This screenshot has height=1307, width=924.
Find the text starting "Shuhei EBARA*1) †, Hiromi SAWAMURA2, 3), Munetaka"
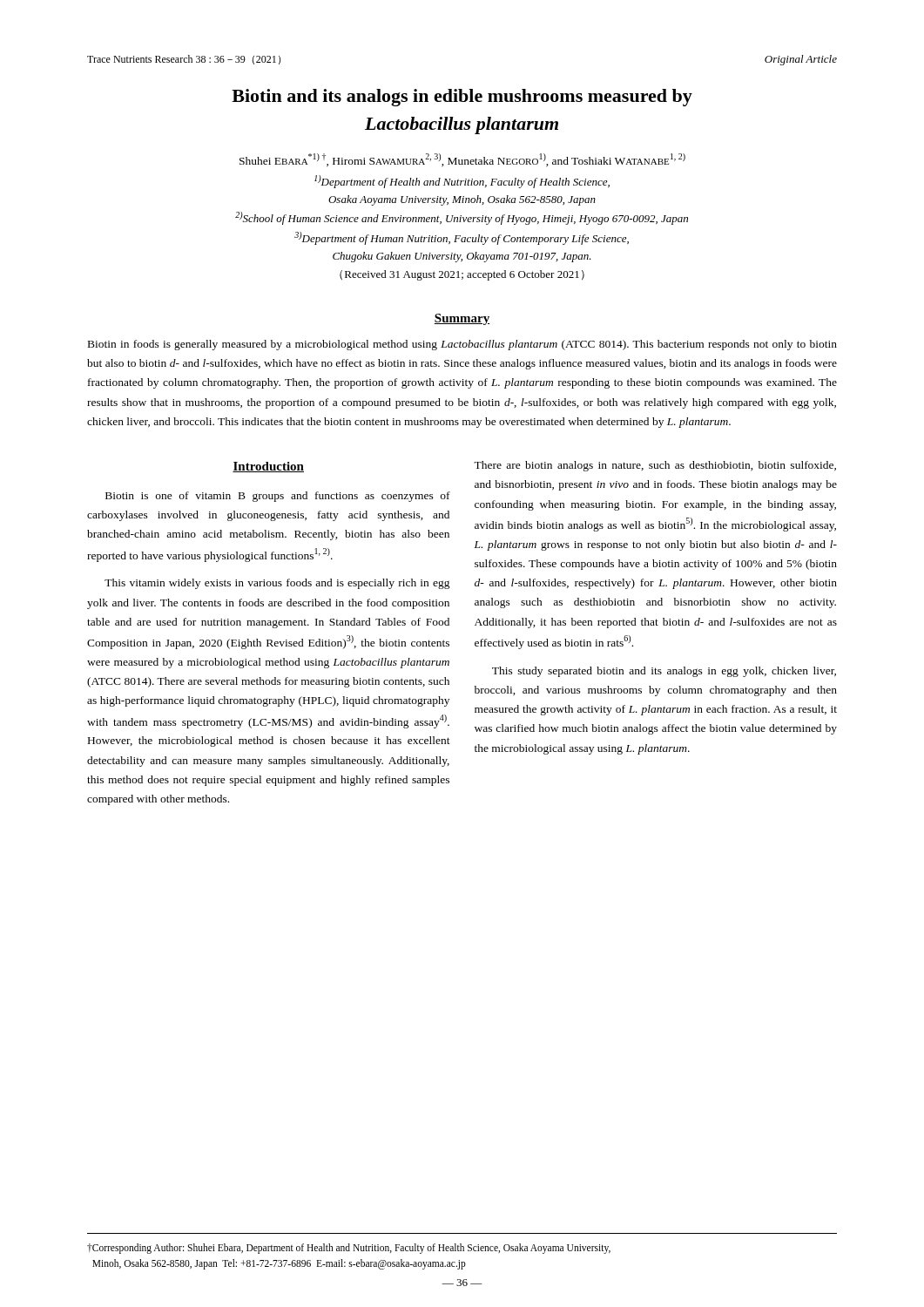click(x=462, y=160)
